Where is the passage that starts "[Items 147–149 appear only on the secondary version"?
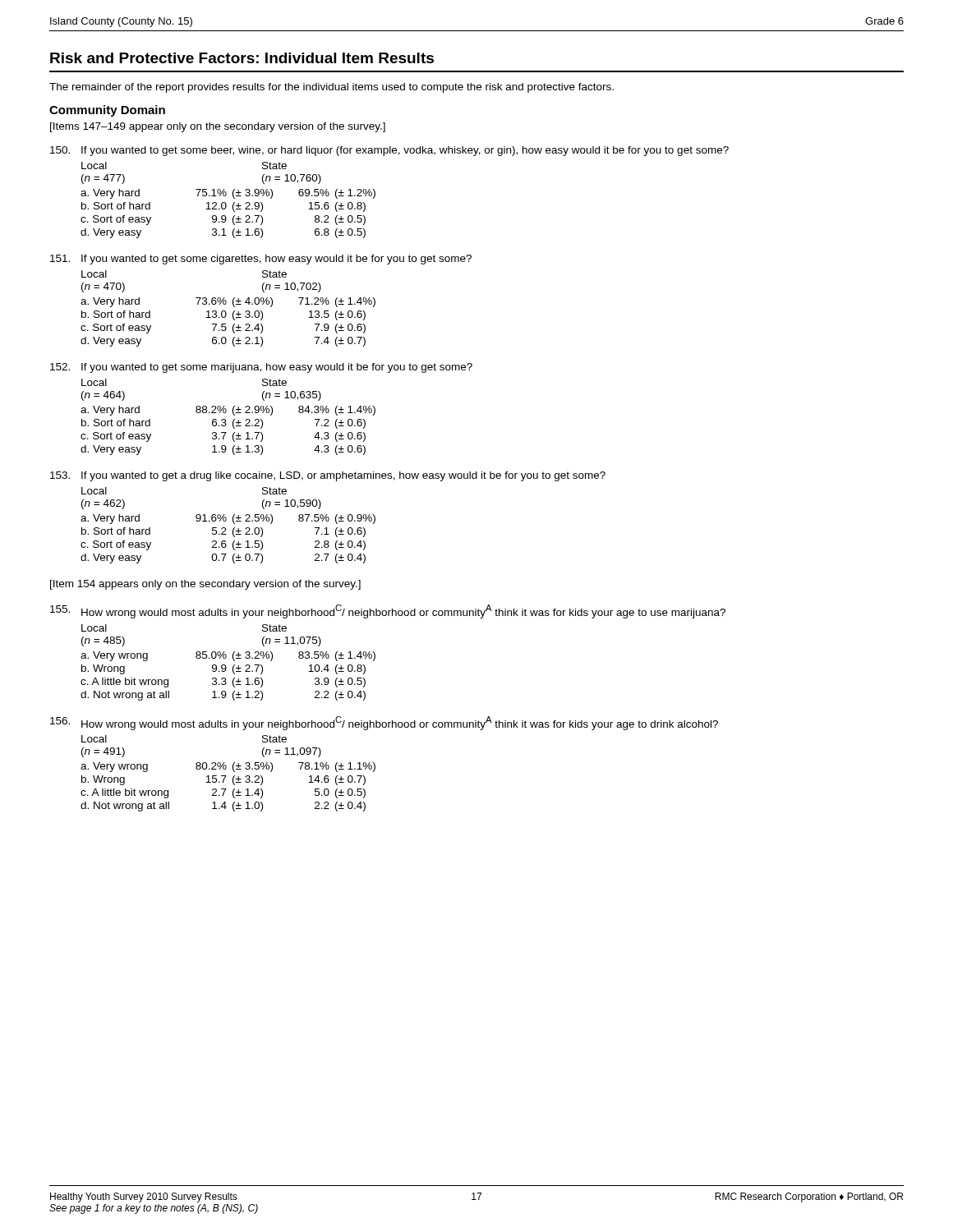Screen dimensions: 1232x953 [x=217, y=126]
